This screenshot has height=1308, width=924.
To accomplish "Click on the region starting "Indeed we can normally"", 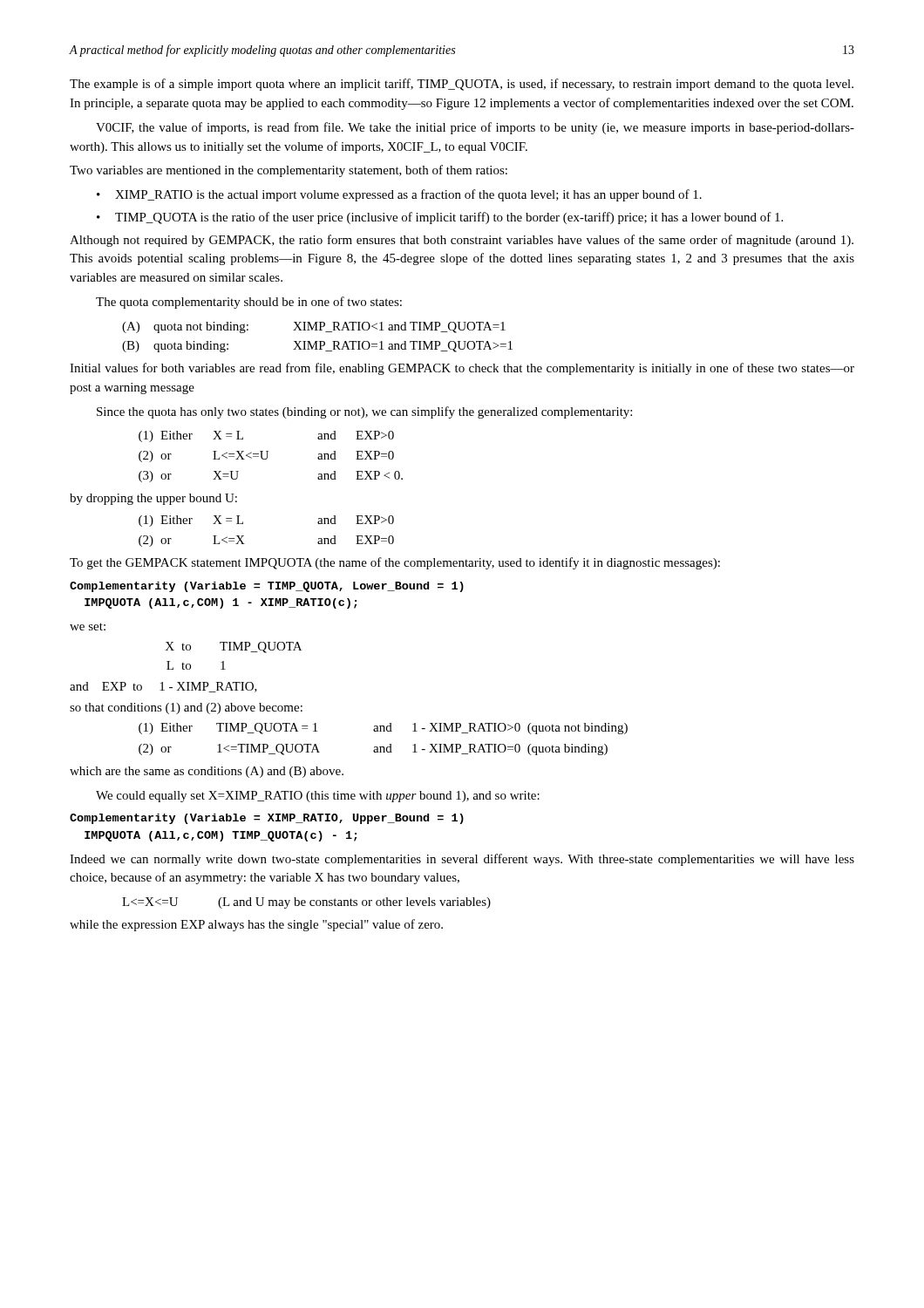I will (x=462, y=869).
